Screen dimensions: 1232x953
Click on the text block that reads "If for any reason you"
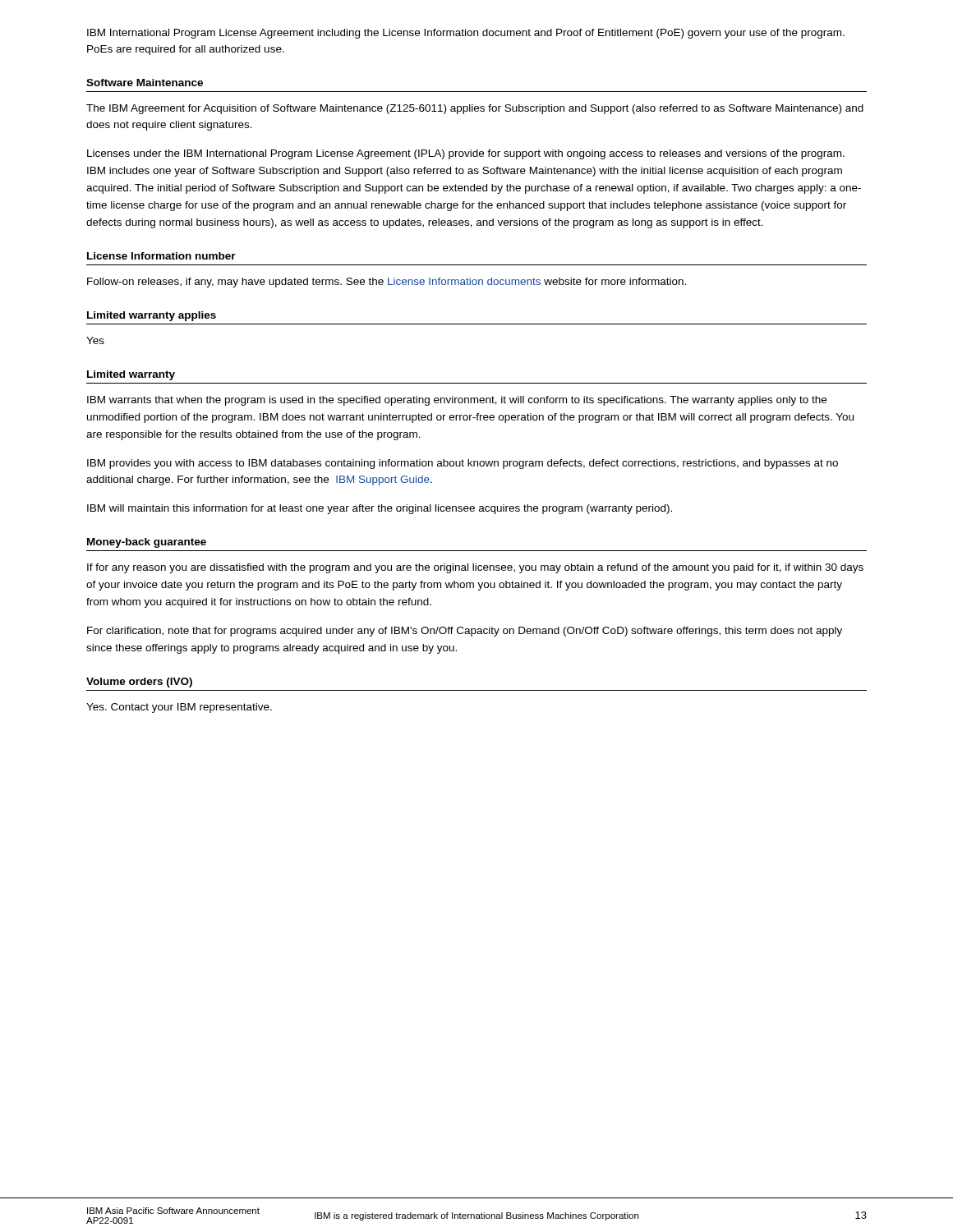click(x=475, y=585)
